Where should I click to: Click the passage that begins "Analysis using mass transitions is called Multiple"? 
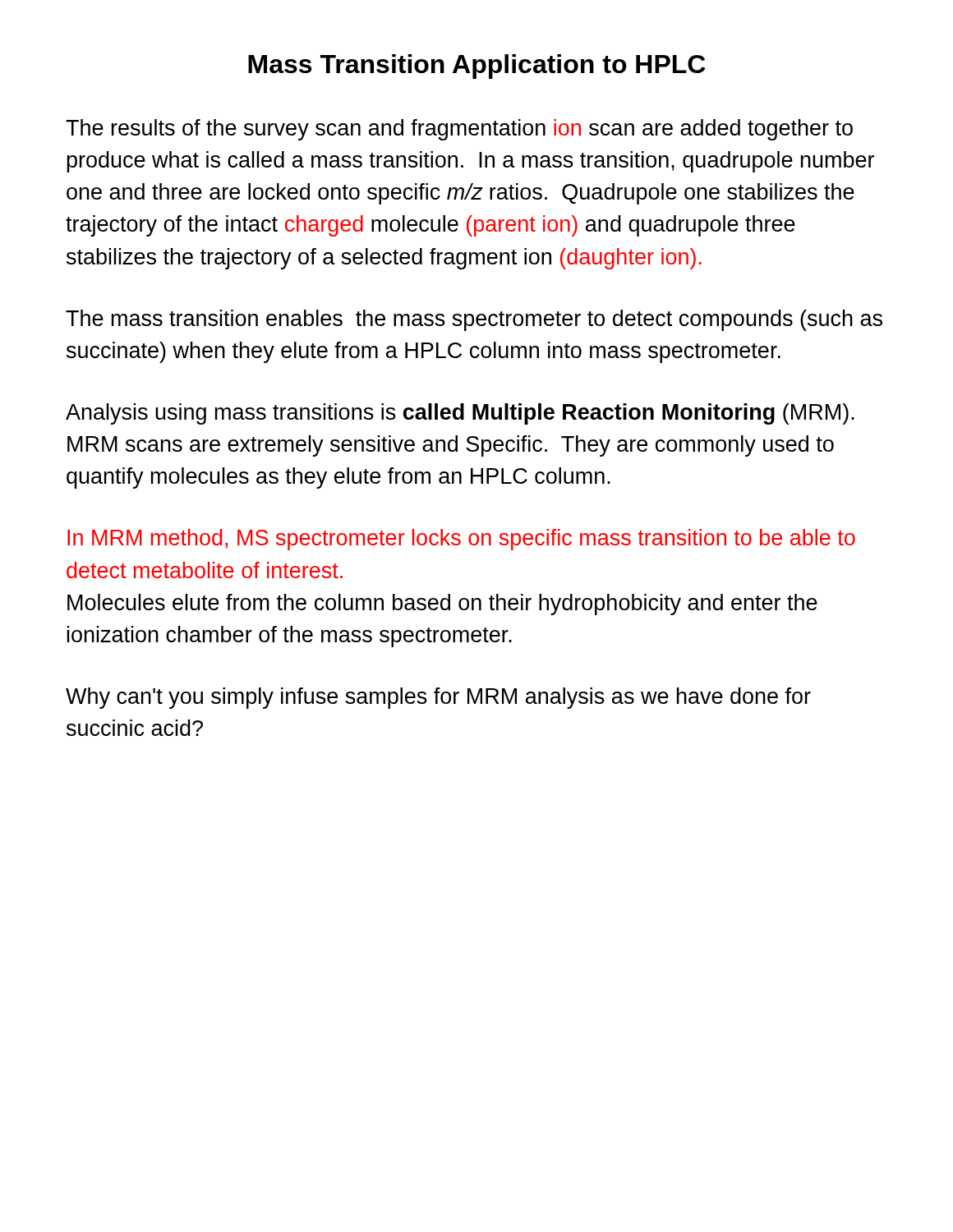click(464, 444)
